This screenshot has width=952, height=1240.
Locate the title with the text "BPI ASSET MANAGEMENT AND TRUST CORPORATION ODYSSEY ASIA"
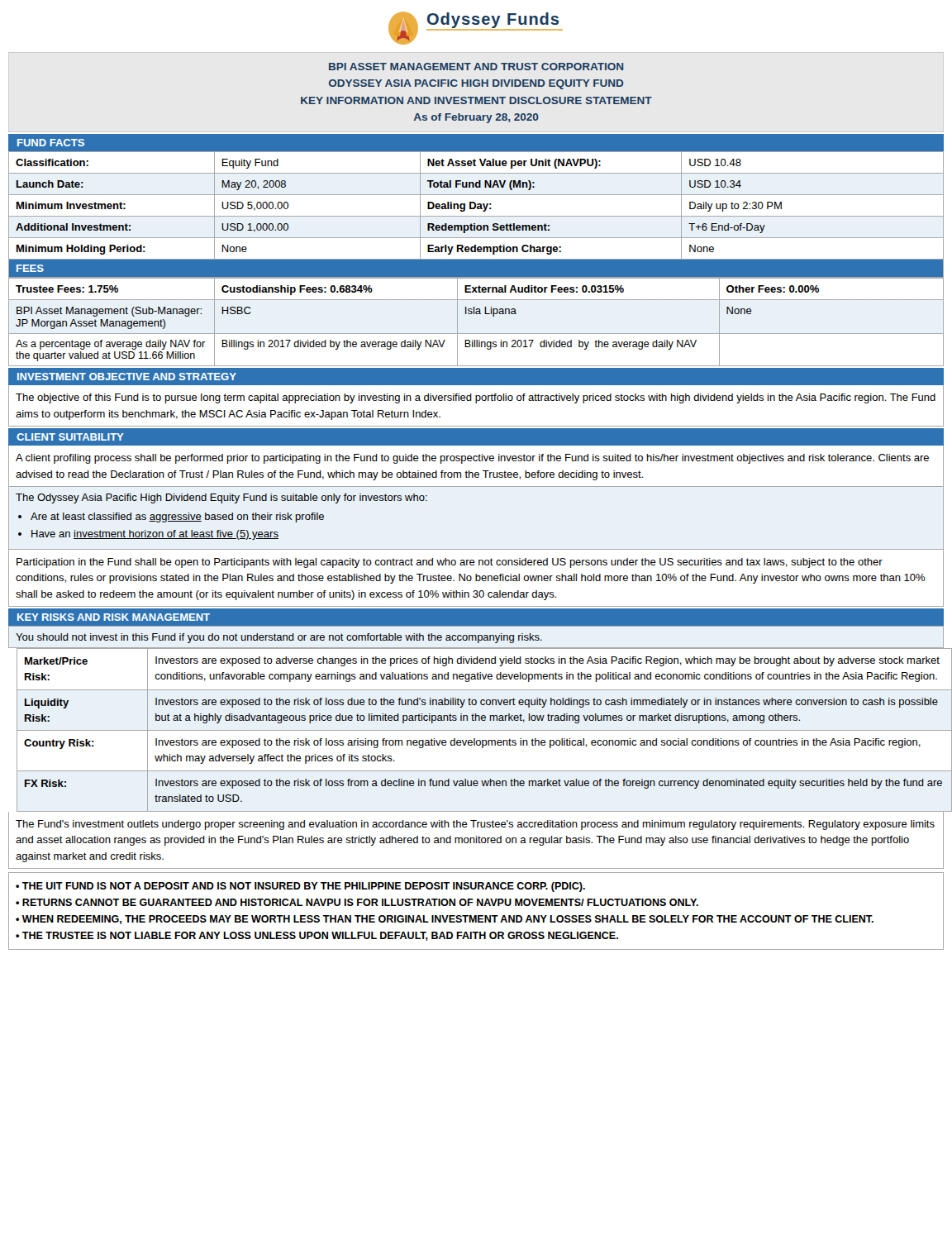[476, 92]
